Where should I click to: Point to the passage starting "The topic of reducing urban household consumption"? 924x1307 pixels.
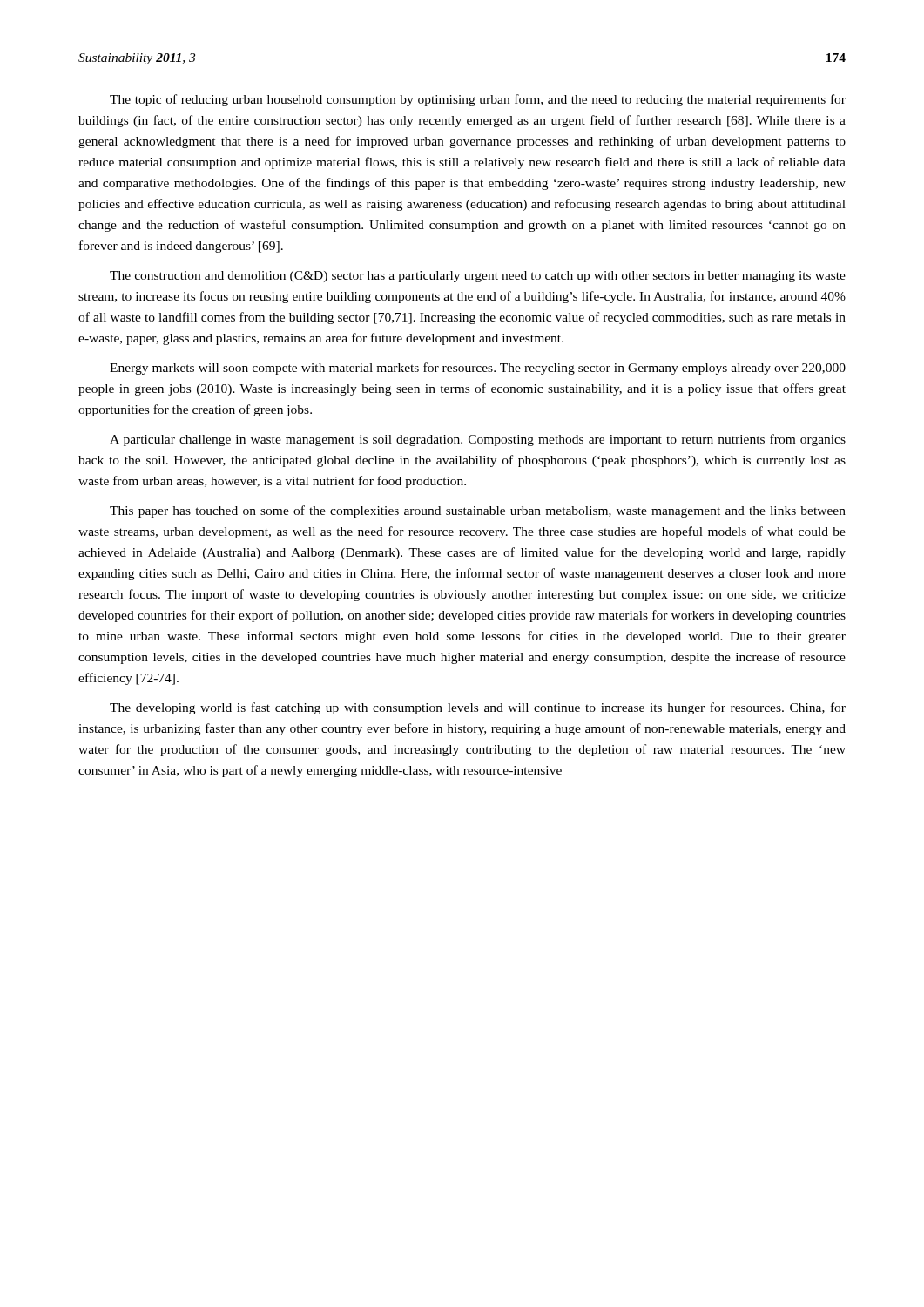462,172
